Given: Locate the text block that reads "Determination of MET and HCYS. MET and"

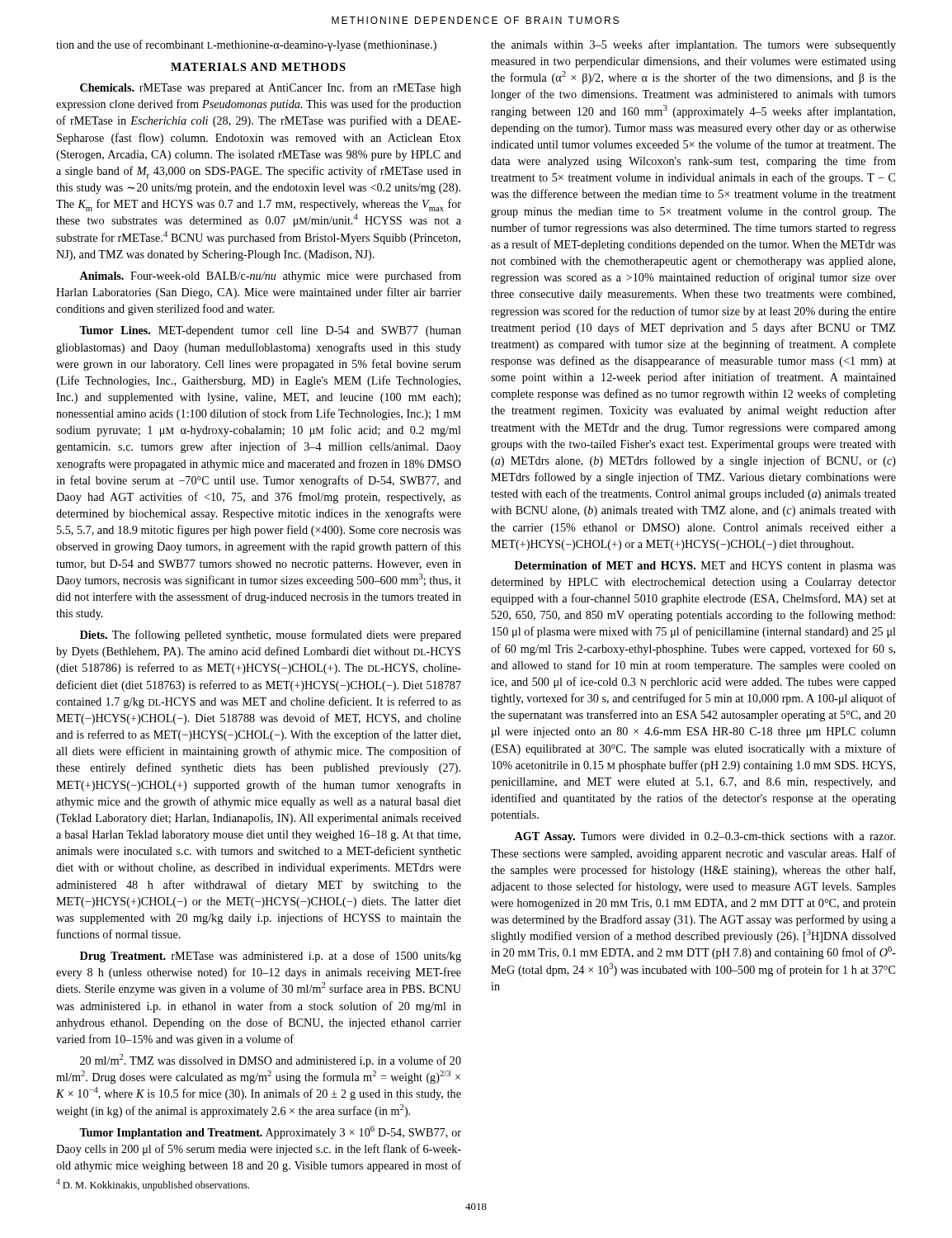Looking at the screenshot, I should pyautogui.click(x=693, y=690).
